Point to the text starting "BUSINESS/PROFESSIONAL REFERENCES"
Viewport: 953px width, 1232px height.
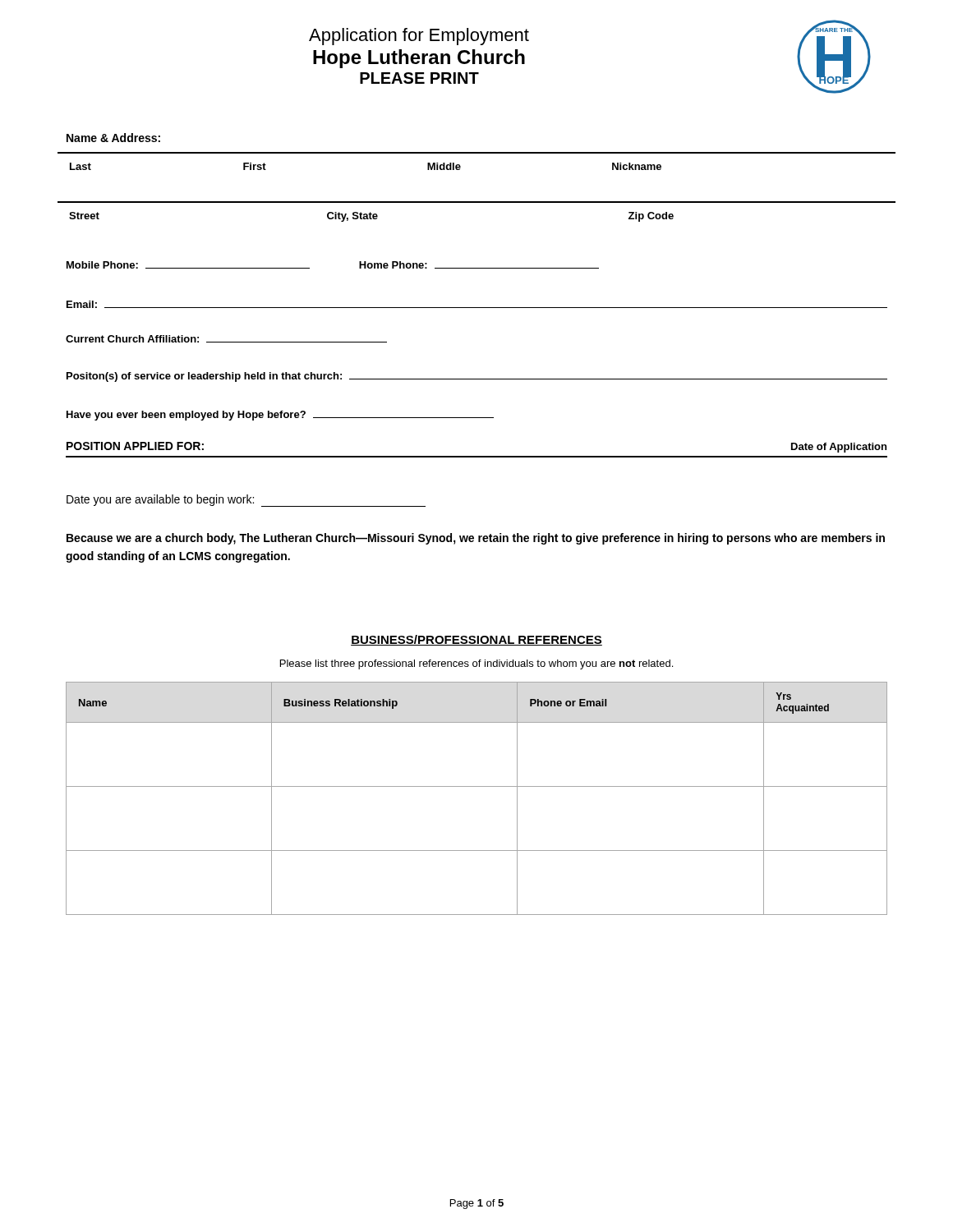click(476, 639)
